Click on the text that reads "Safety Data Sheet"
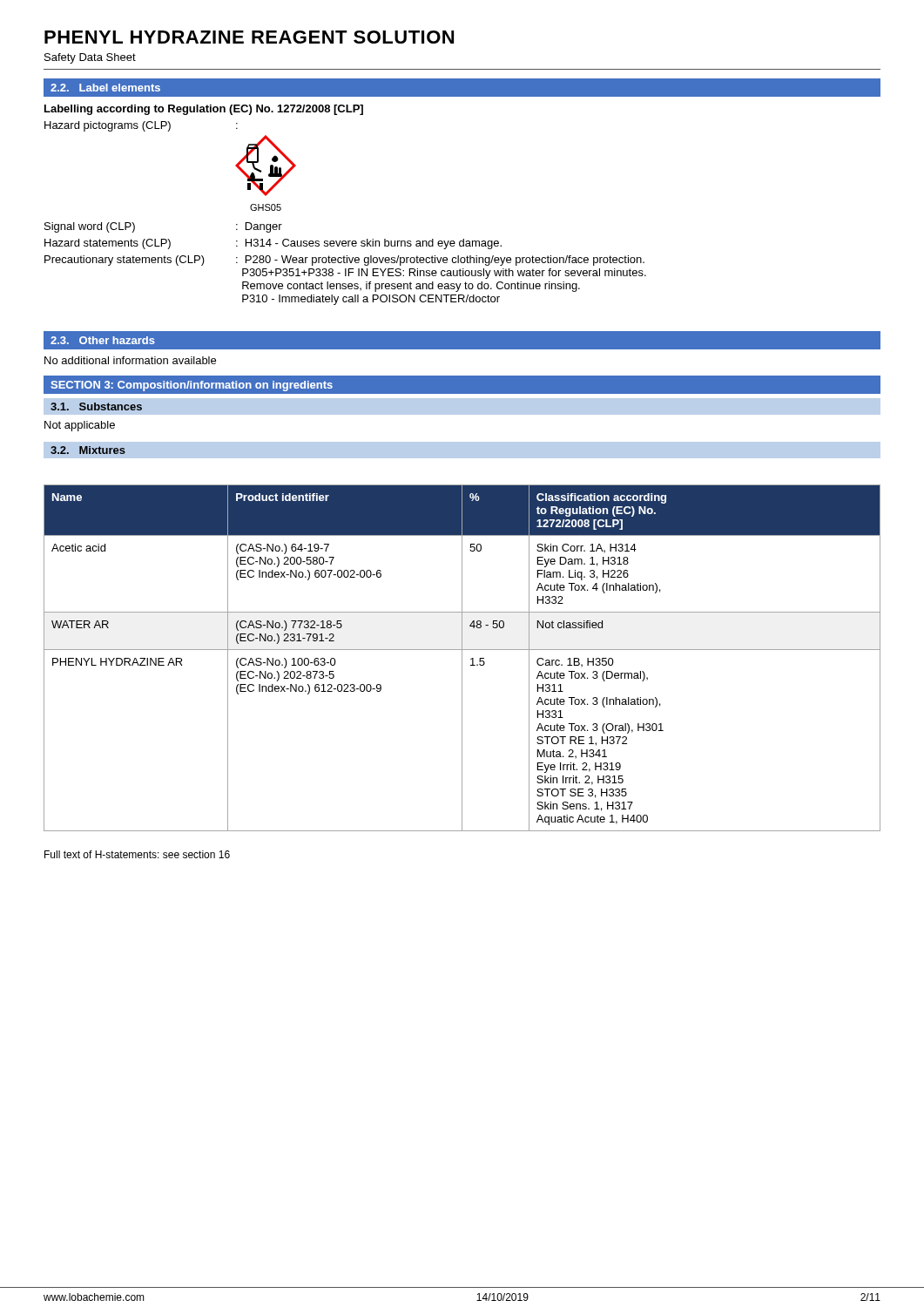The image size is (924, 1307). tap(89, 57)
